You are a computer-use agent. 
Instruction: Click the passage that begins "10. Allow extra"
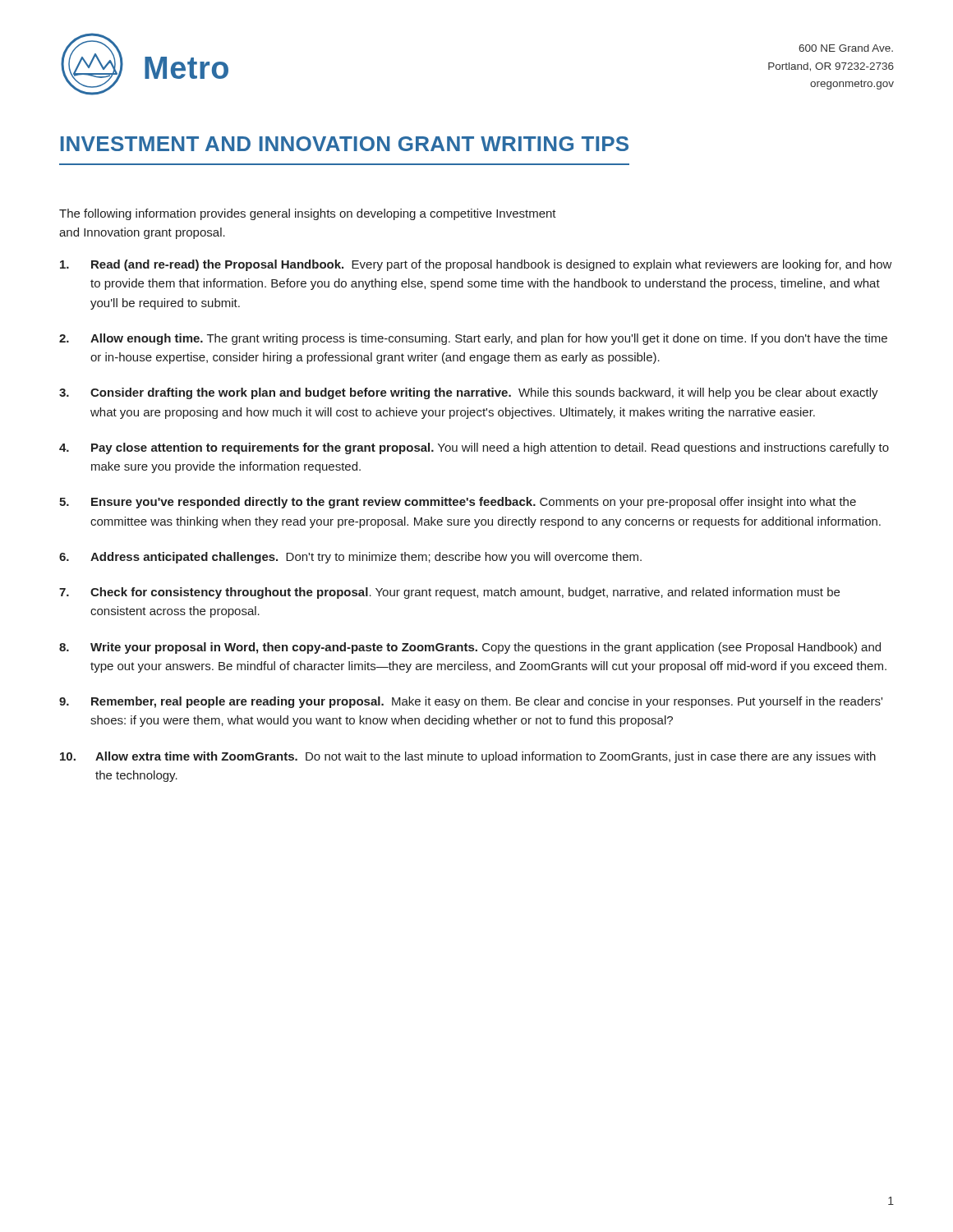(476, 765)
